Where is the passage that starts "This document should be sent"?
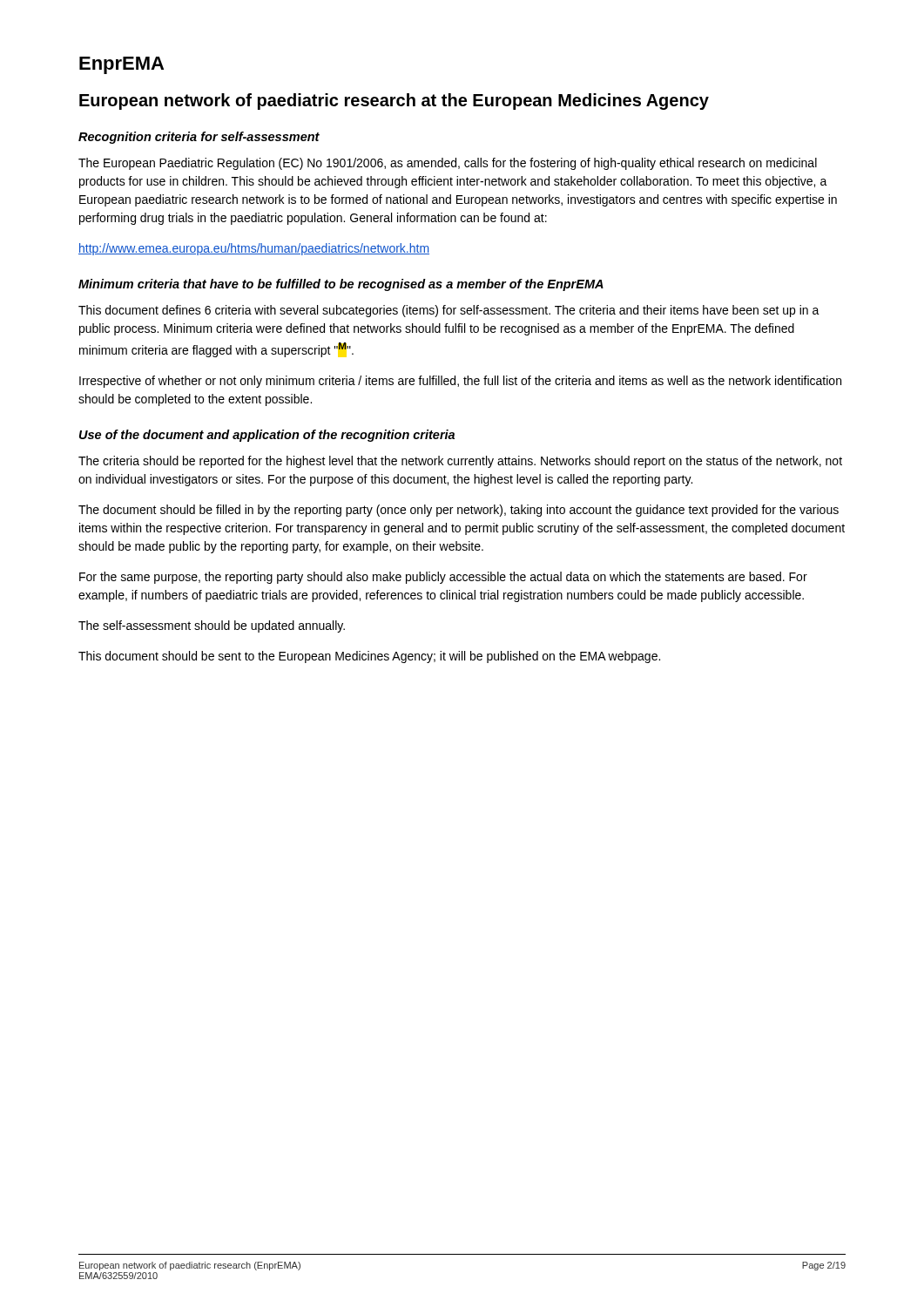Viewport: 924px width, 1307px height. click(462, 656)
